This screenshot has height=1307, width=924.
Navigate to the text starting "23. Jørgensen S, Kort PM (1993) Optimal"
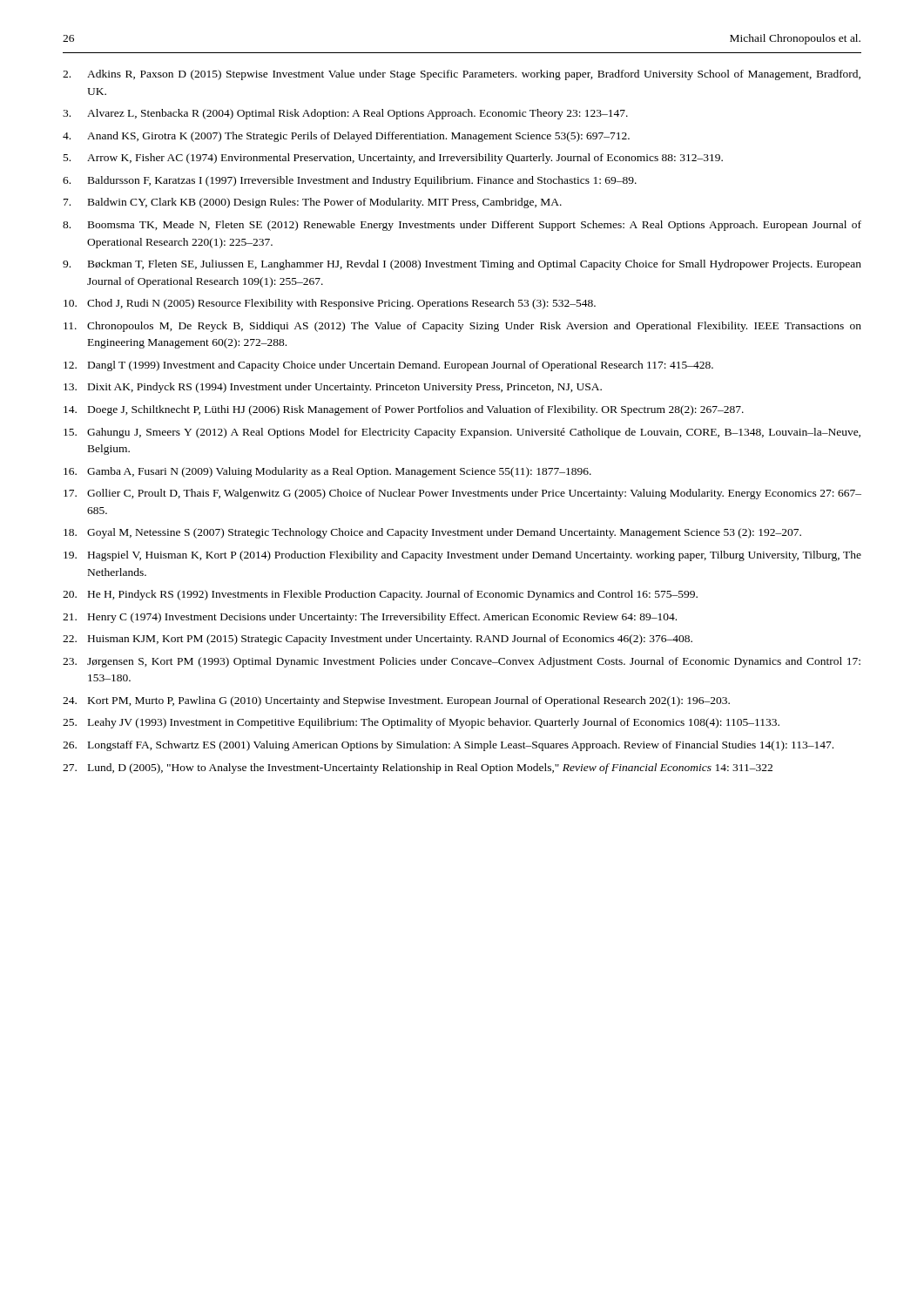pyautogui.click(x=462, y=669)
